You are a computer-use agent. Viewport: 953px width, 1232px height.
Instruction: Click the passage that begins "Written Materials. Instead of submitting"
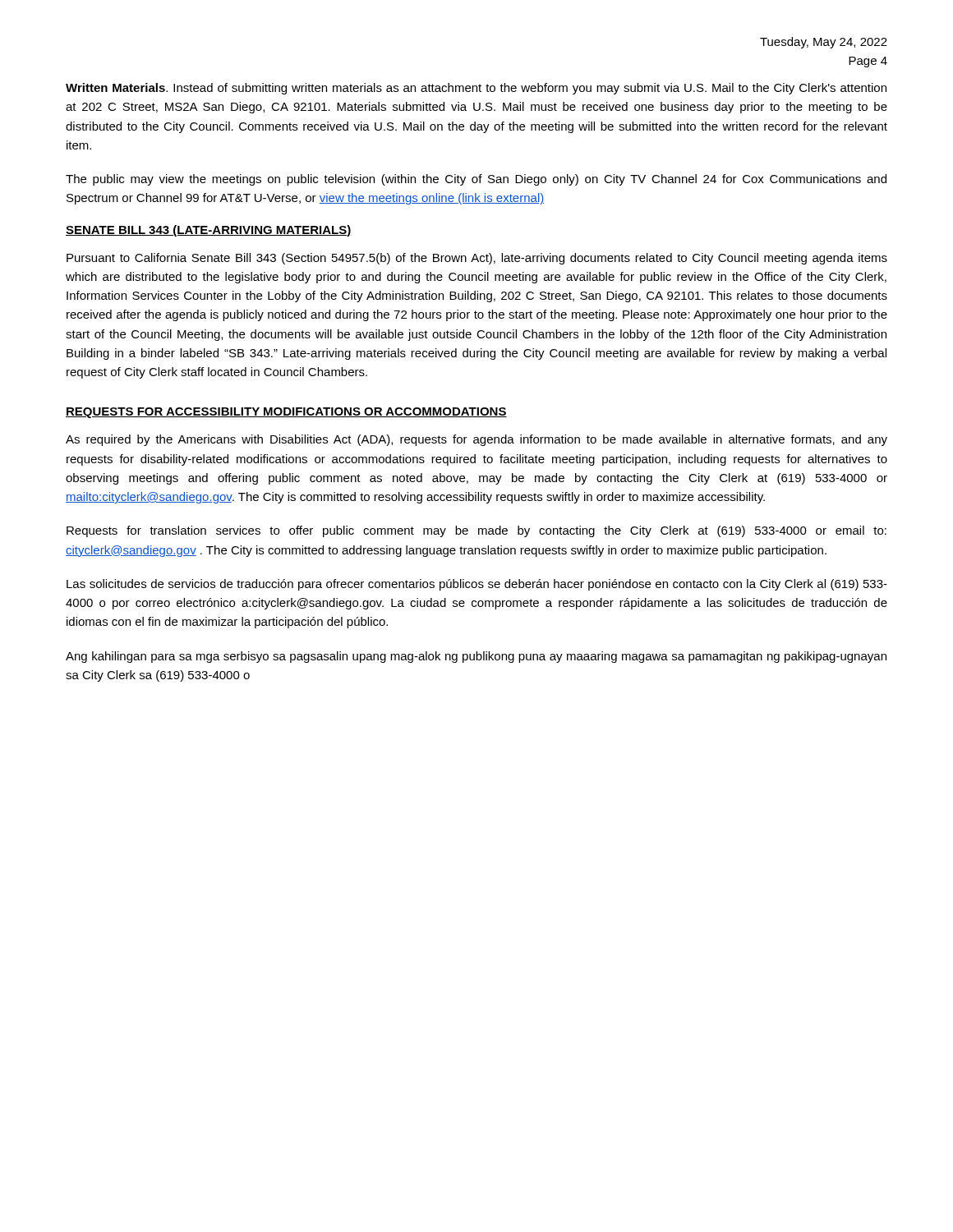point(476,116)
